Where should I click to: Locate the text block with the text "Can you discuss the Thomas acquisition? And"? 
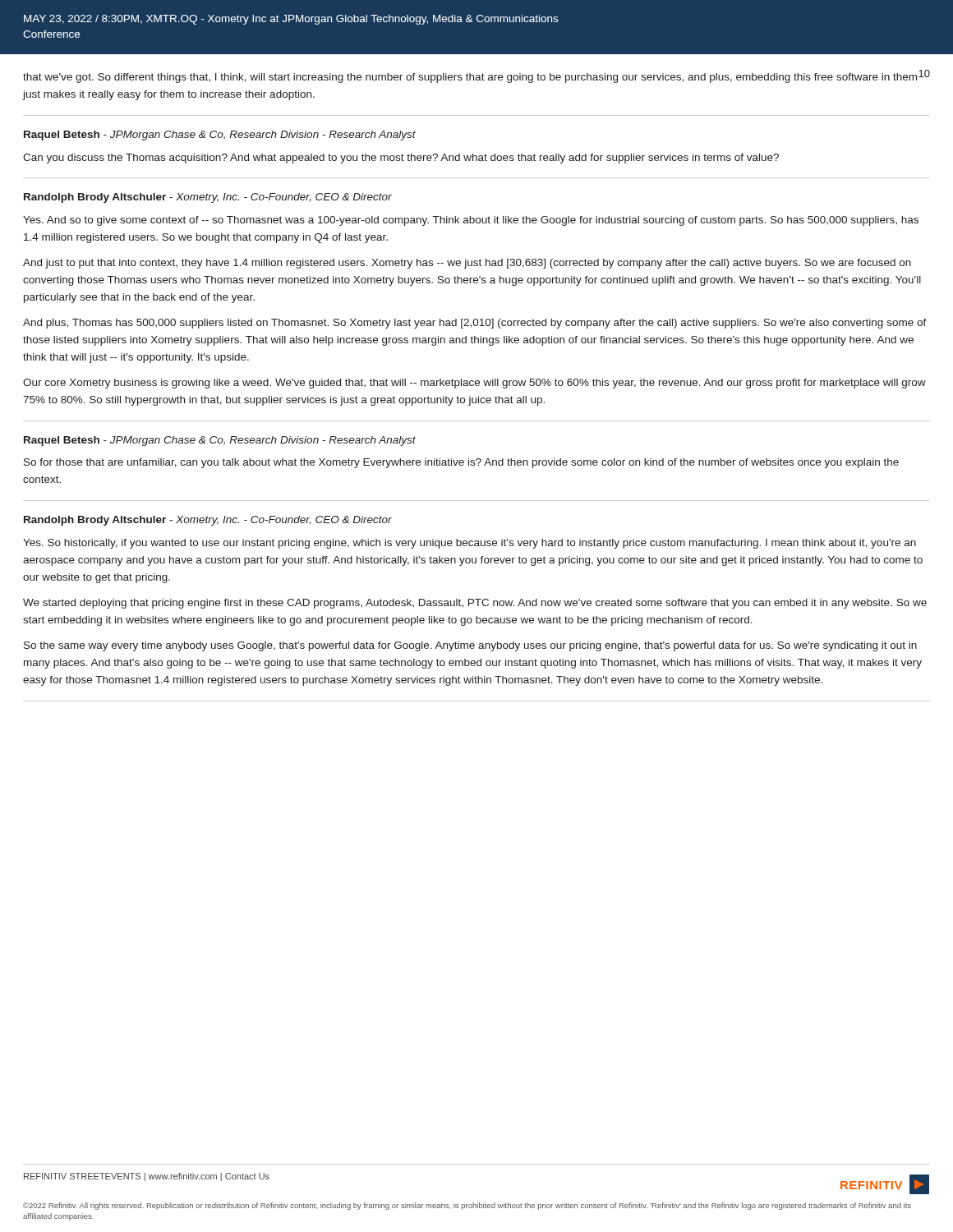401,157
